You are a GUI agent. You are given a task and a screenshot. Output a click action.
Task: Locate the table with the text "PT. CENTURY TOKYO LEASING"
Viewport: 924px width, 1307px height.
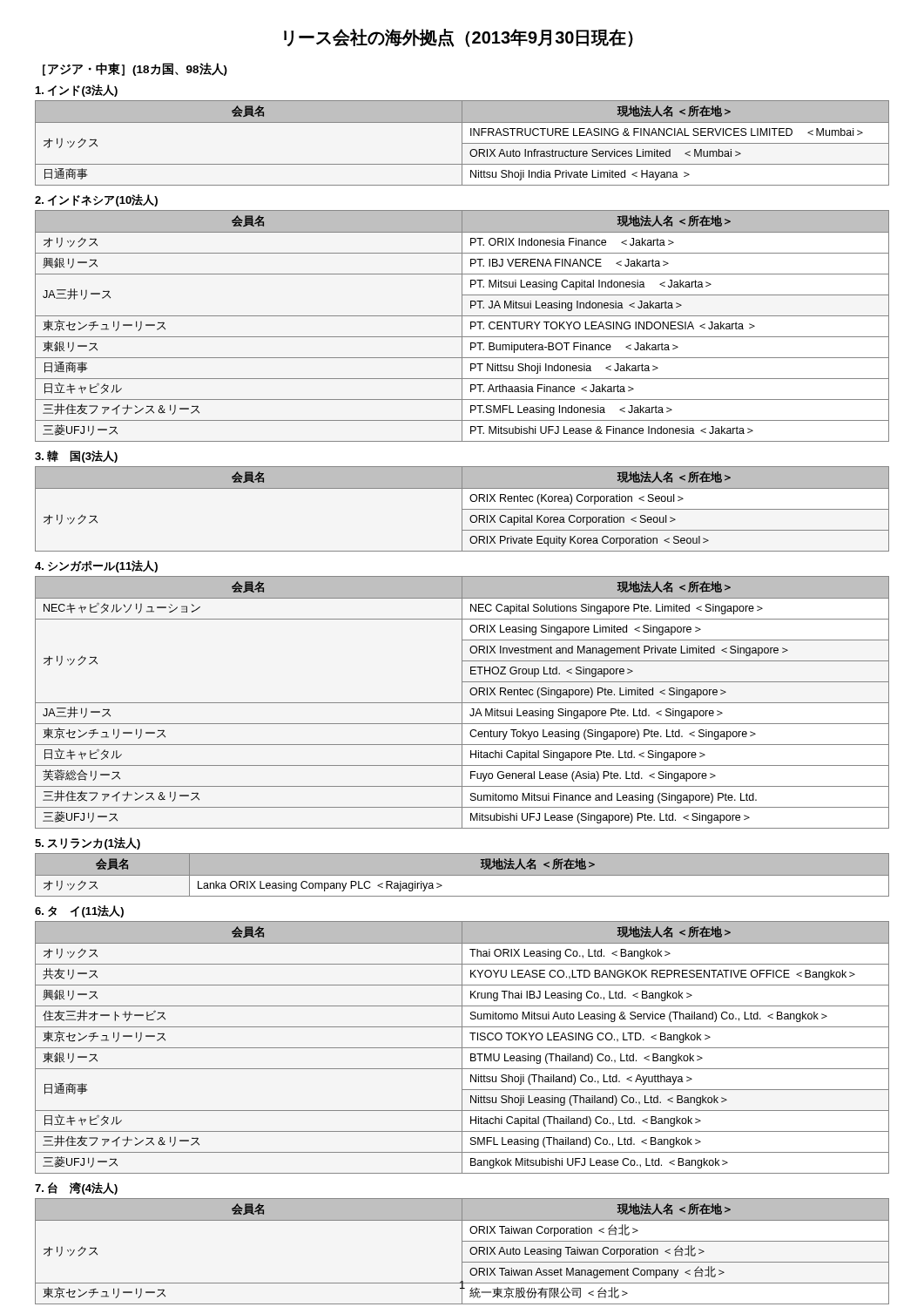click(x=462, y=326)
